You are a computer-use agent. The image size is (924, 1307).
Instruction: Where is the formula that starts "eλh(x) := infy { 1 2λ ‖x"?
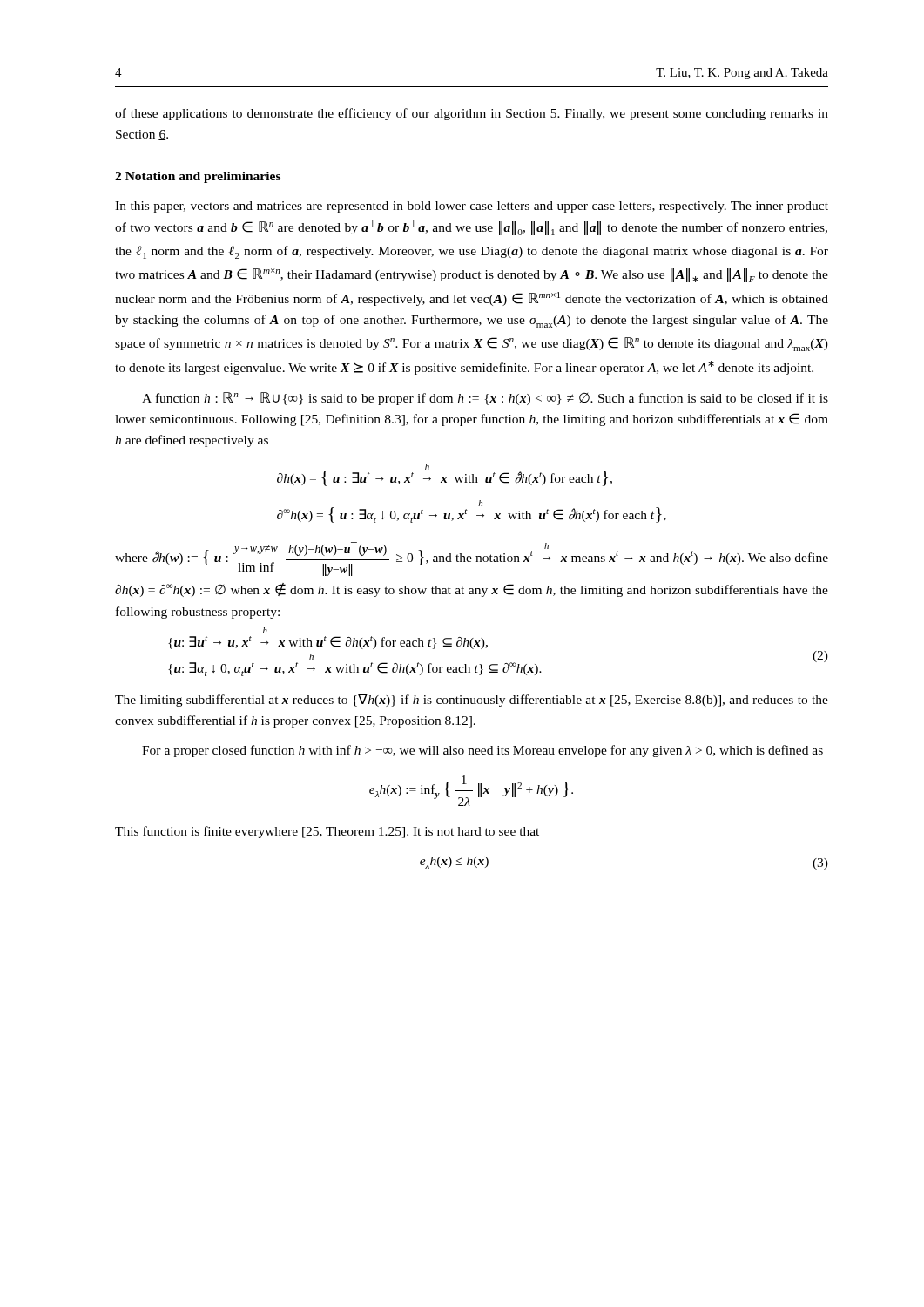[472, 791]
